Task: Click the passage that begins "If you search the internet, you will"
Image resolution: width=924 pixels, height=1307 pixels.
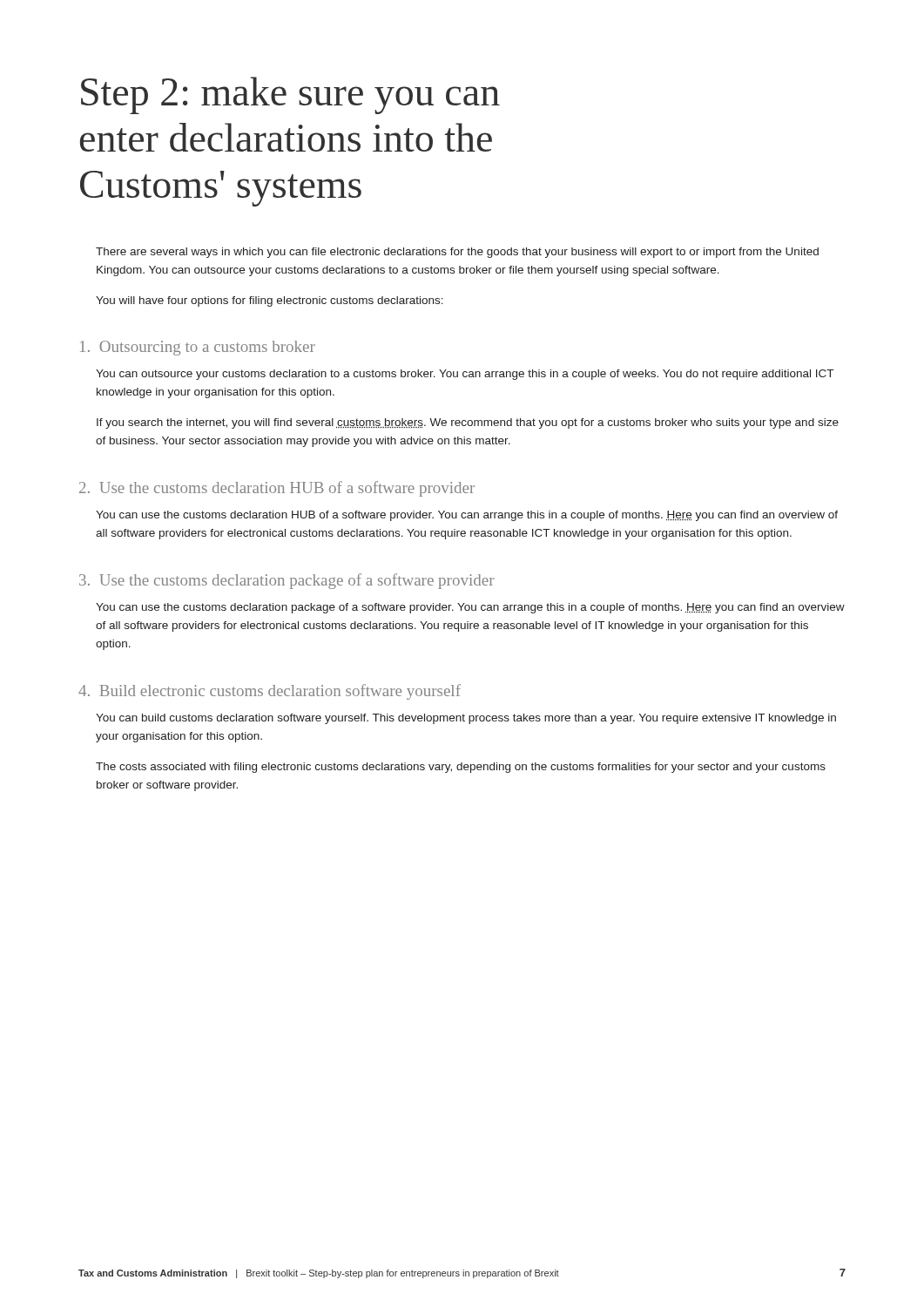Action: pos(467,432)
